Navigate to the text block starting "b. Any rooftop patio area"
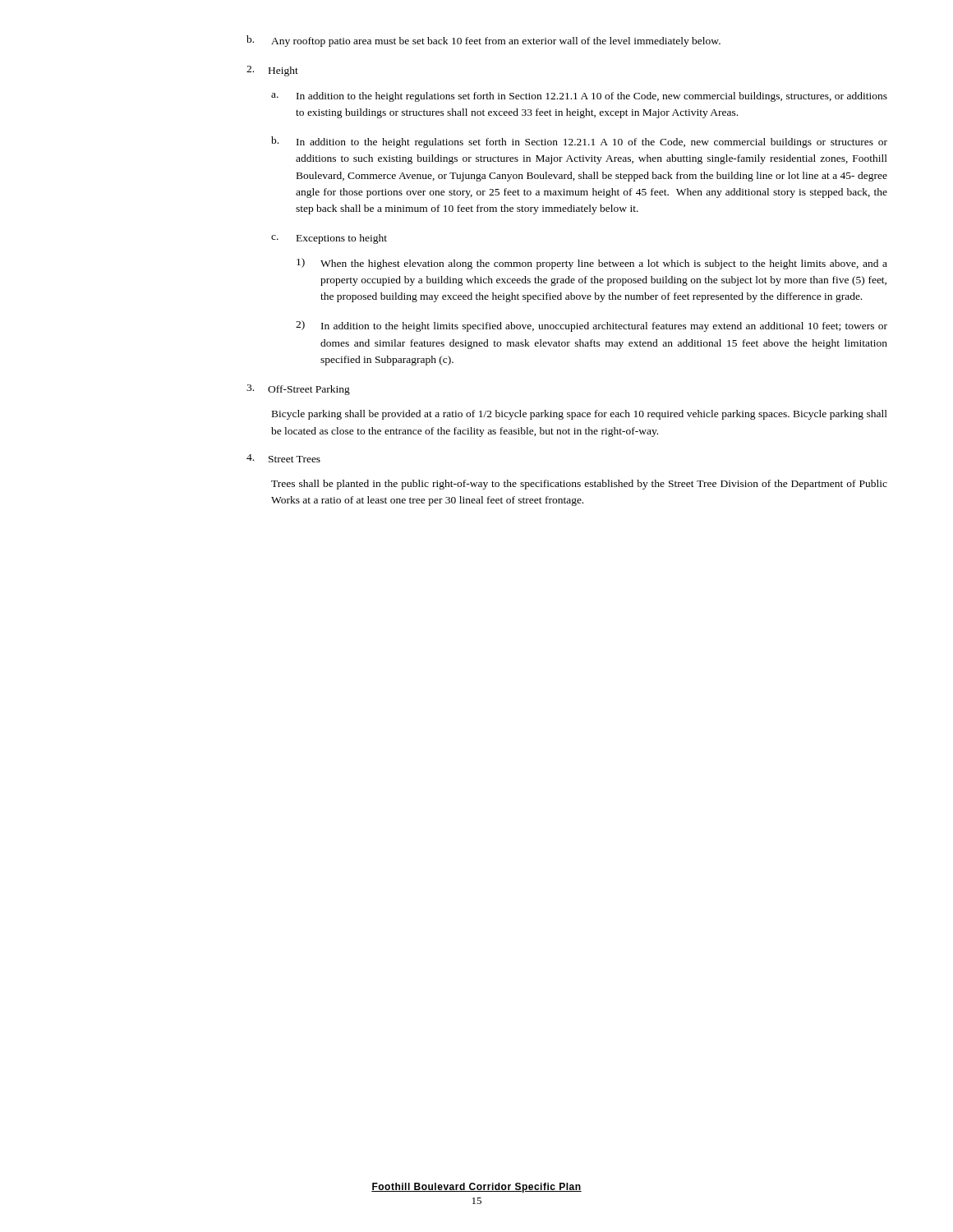 pyautogui.click(x=567, y=41)
